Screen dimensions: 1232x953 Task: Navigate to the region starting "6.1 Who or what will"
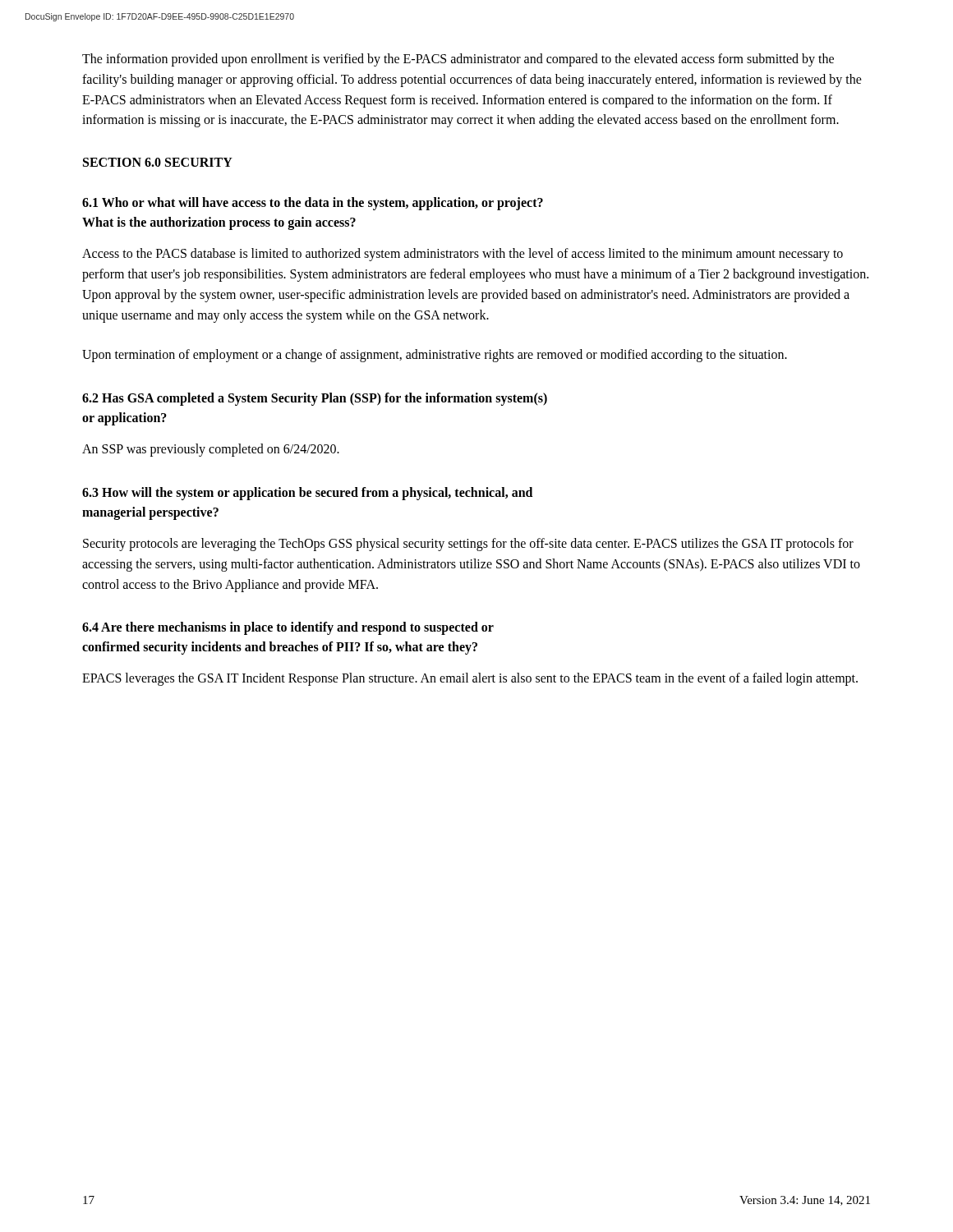(x=313, y=212)
